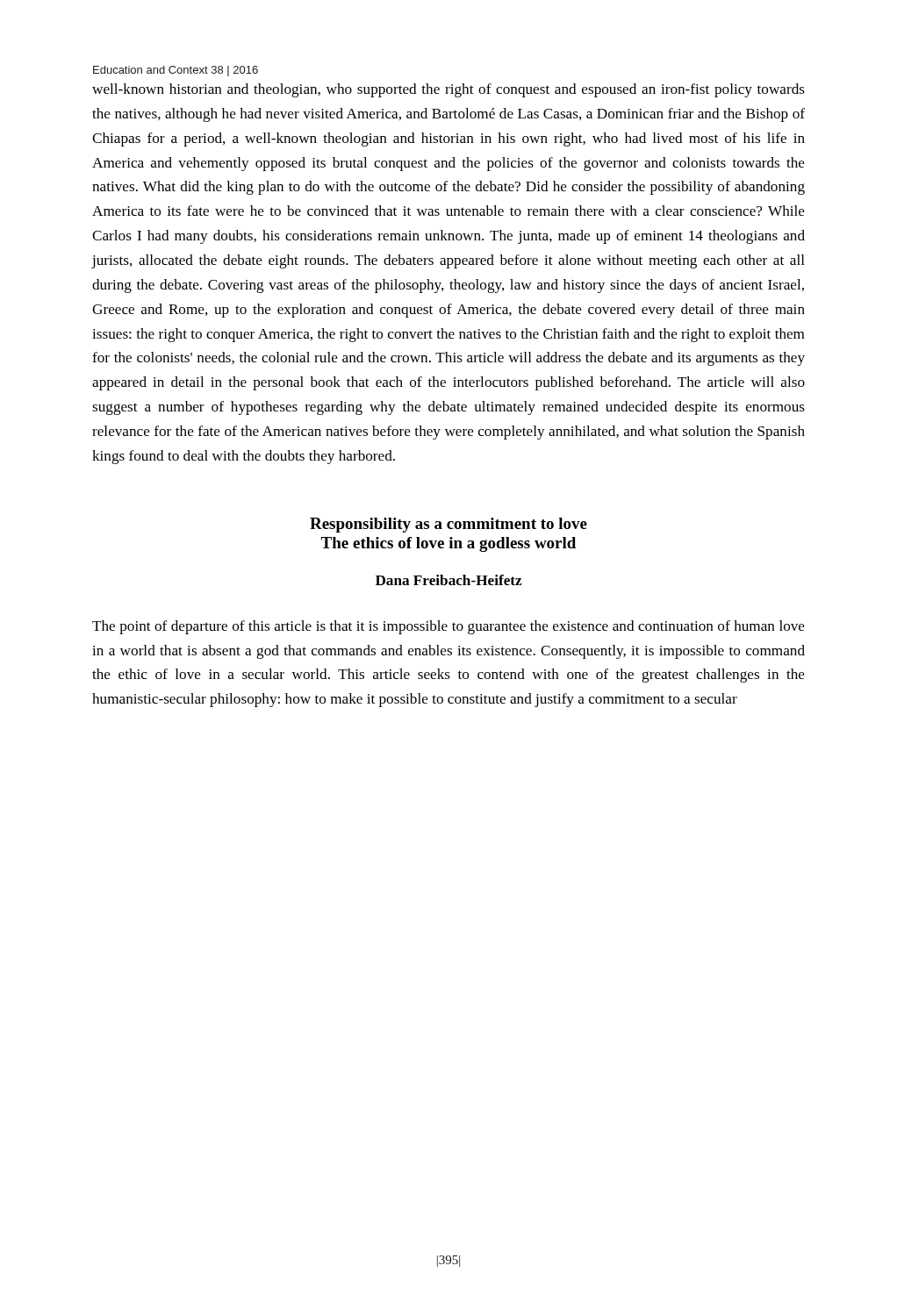
Task: Select the text block that reads "well-known historian and theologian,"
Action: pyautogui.click(x=448, y=272)
